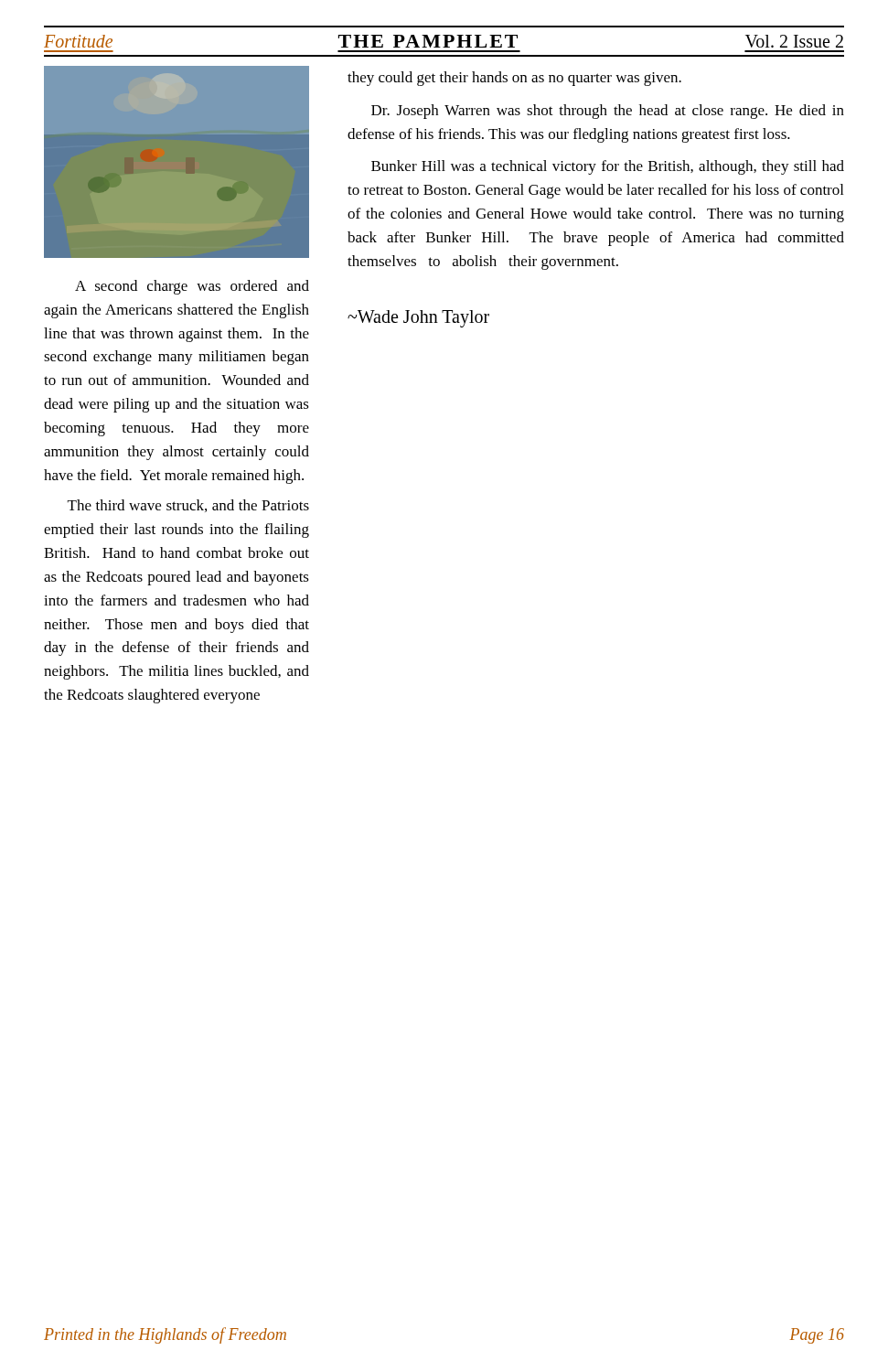Click on the illustration
The height and width of the screenshot is (1372, 888).
tap(176, 162)
